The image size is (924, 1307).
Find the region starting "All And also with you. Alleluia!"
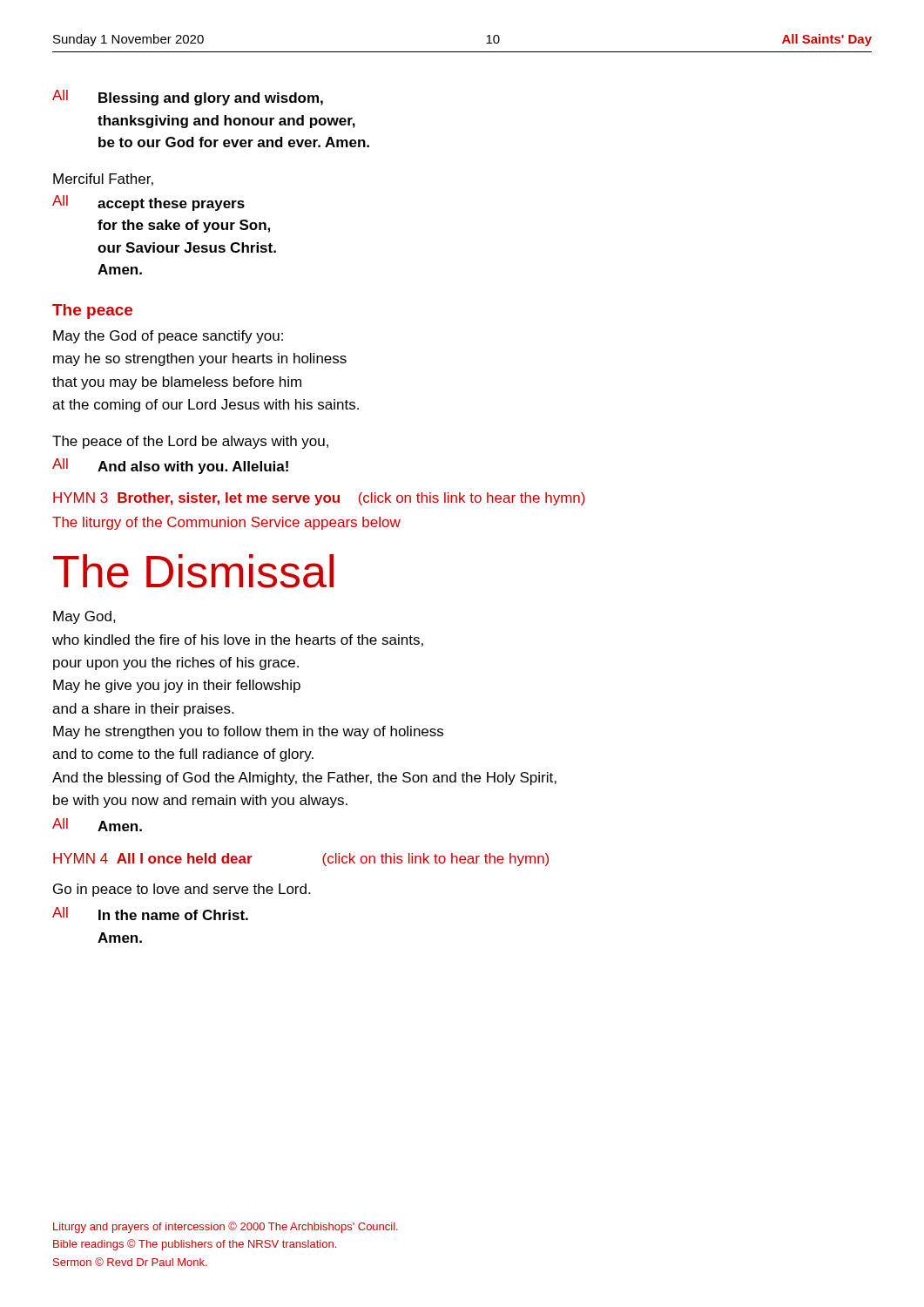(x=171, y=466)
